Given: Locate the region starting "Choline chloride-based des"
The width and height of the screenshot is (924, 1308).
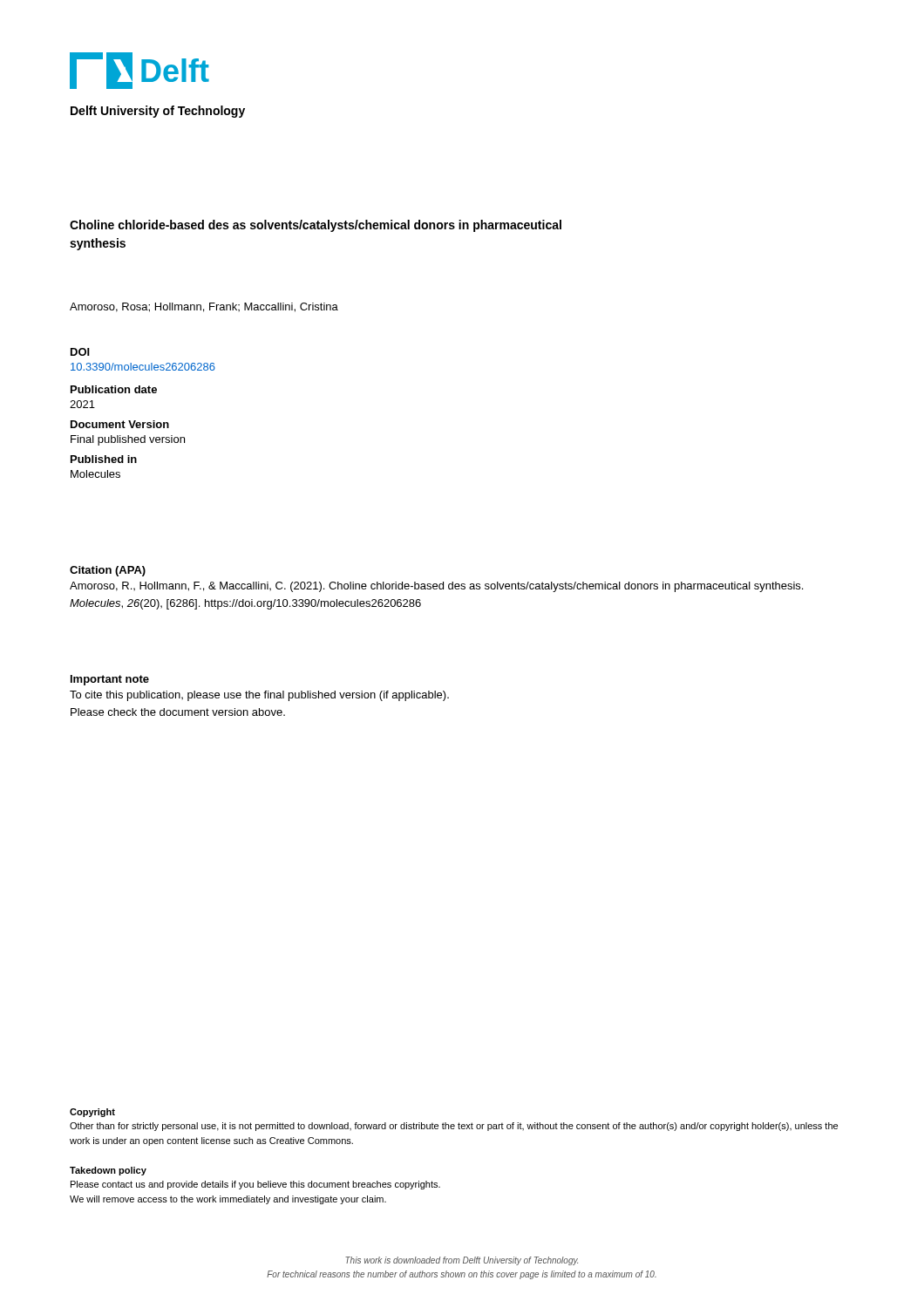Looking at the screenshot, I should [x=316, y=234].
